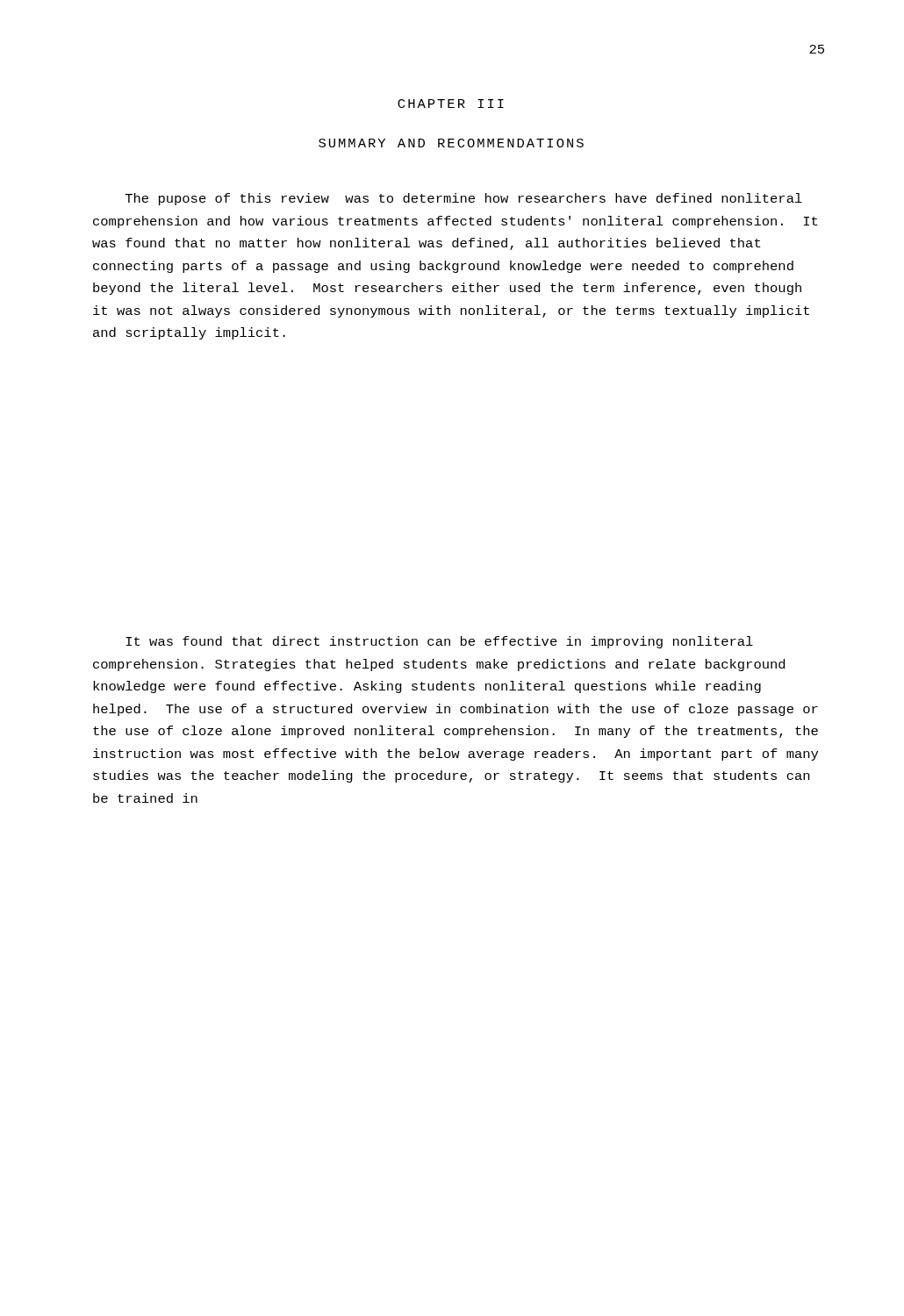Screen dimensions: 1316x904
Task: Select the text starting "SUMMARY AND RECOMMENDATIONS"
Action: (452, 144)
